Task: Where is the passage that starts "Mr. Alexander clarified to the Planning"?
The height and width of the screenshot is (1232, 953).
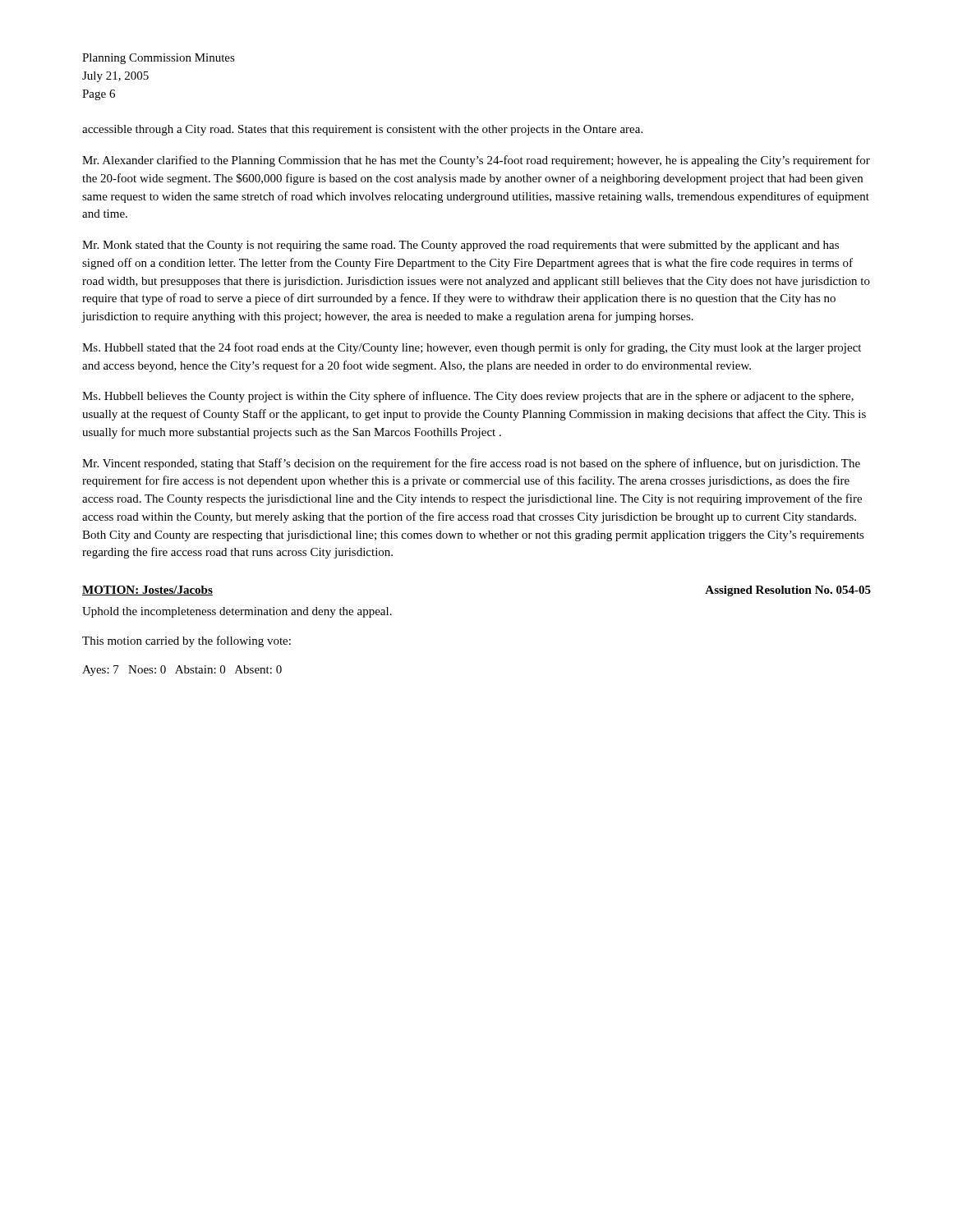Action: (x=476, y=187)
